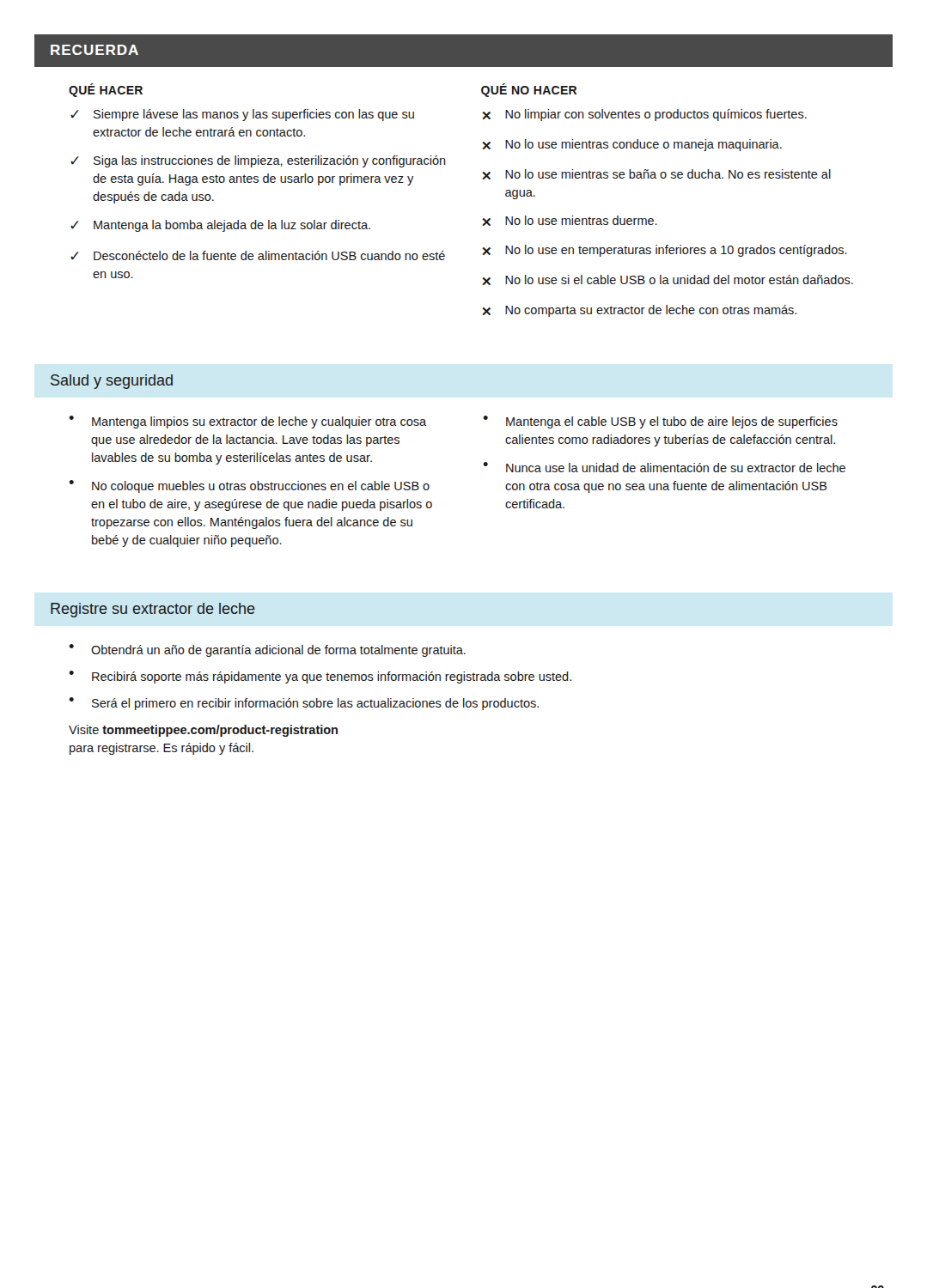The width and height of the screenshot is (927, 1288).
Task: Point to the passage starting "• Obtendrá un año de garantía adicional"
Action: coord(268,650)
